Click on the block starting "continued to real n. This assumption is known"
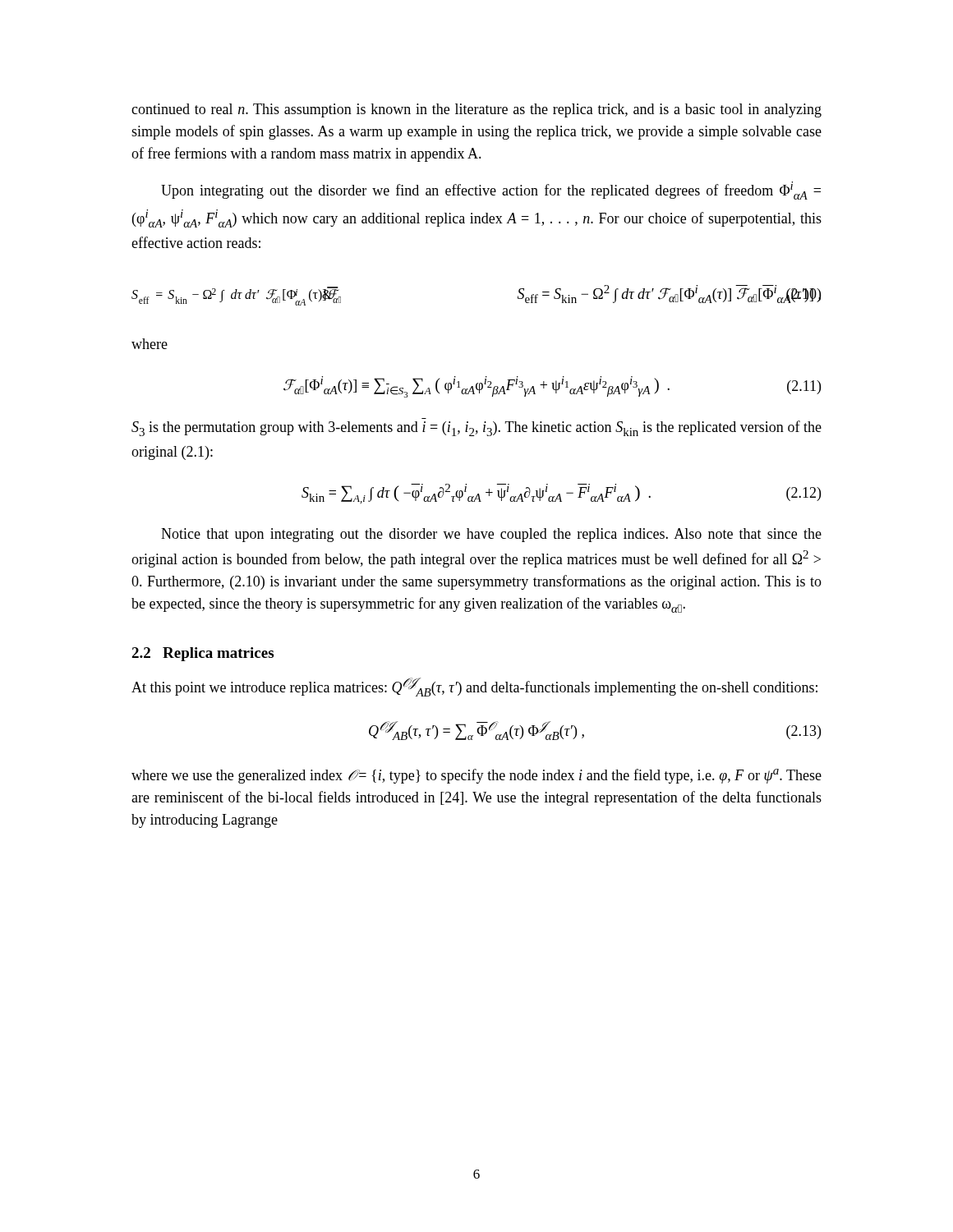 point(476,132)
